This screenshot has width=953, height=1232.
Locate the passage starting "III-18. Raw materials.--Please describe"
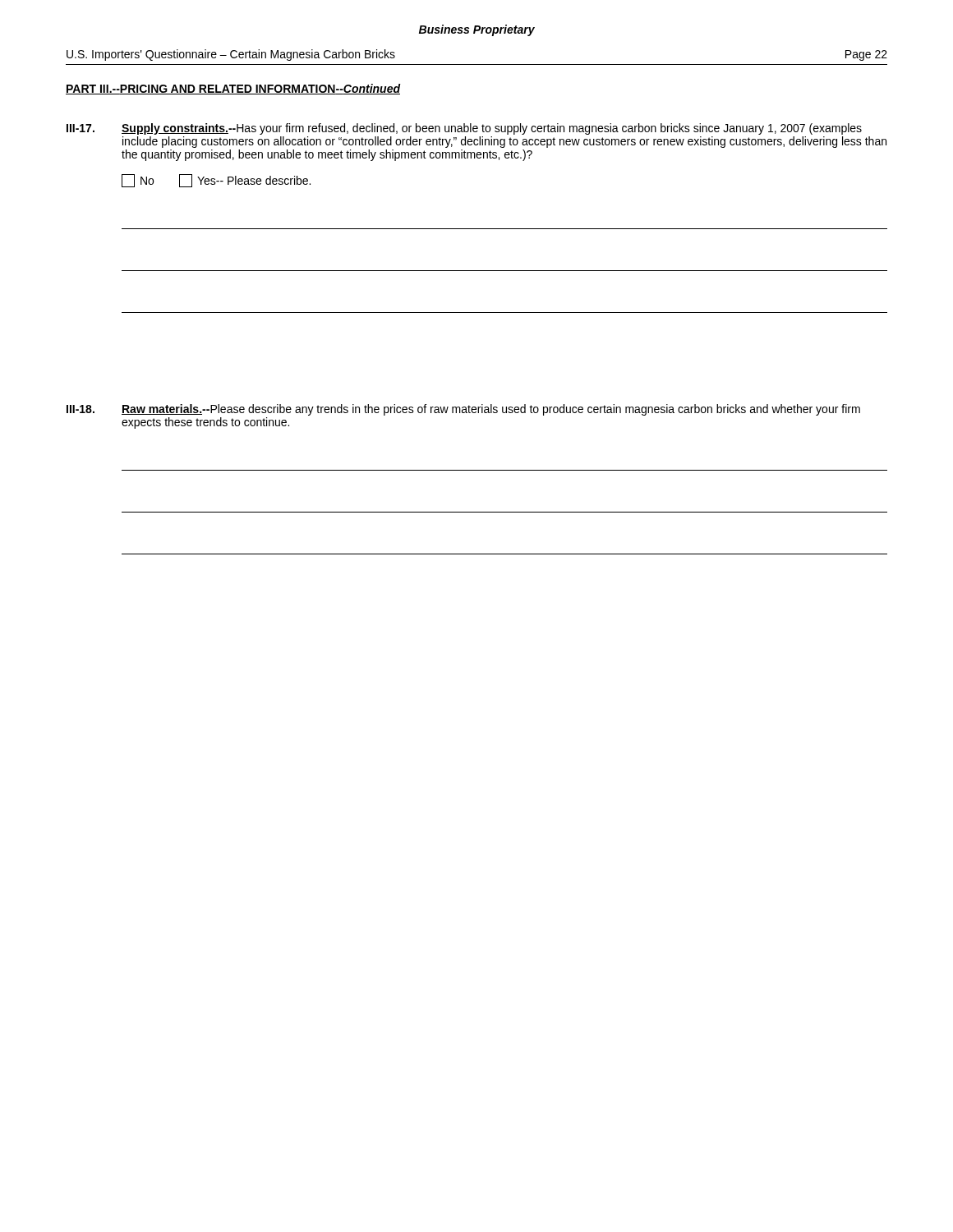pos(476,478)
